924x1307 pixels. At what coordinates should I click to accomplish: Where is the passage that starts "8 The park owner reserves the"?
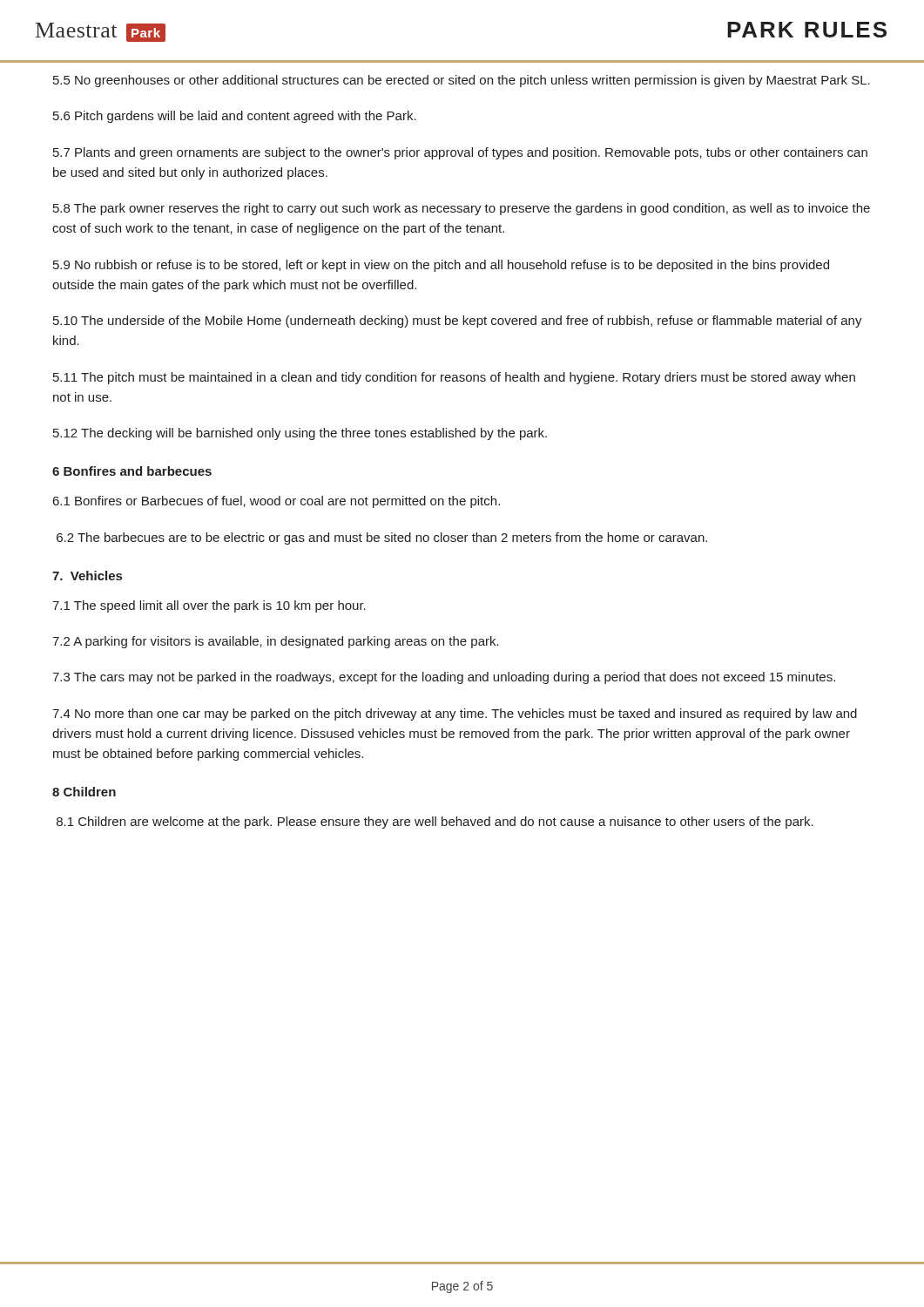pyautogui.click(x=461, y=218)
